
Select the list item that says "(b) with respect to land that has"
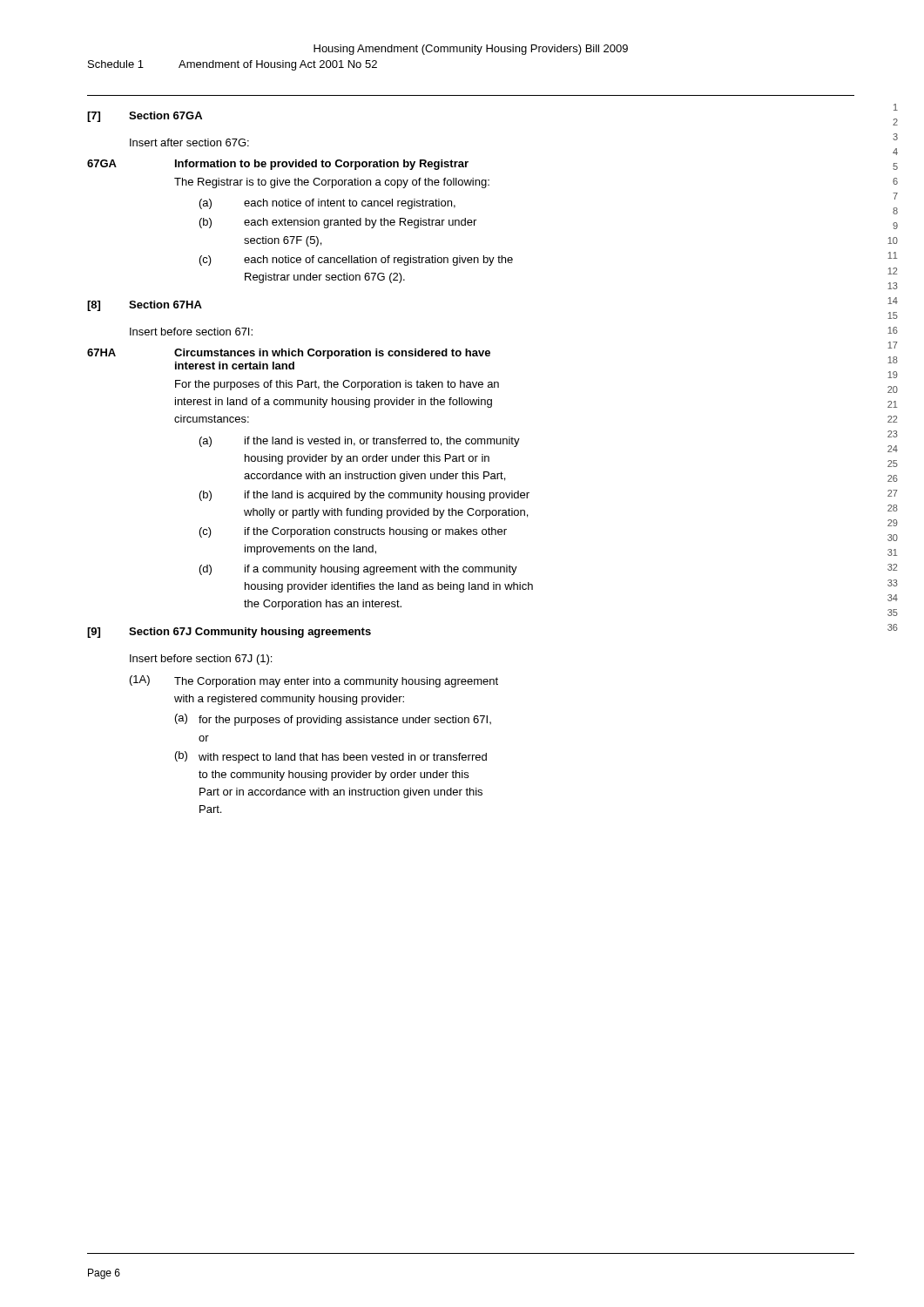308,783
